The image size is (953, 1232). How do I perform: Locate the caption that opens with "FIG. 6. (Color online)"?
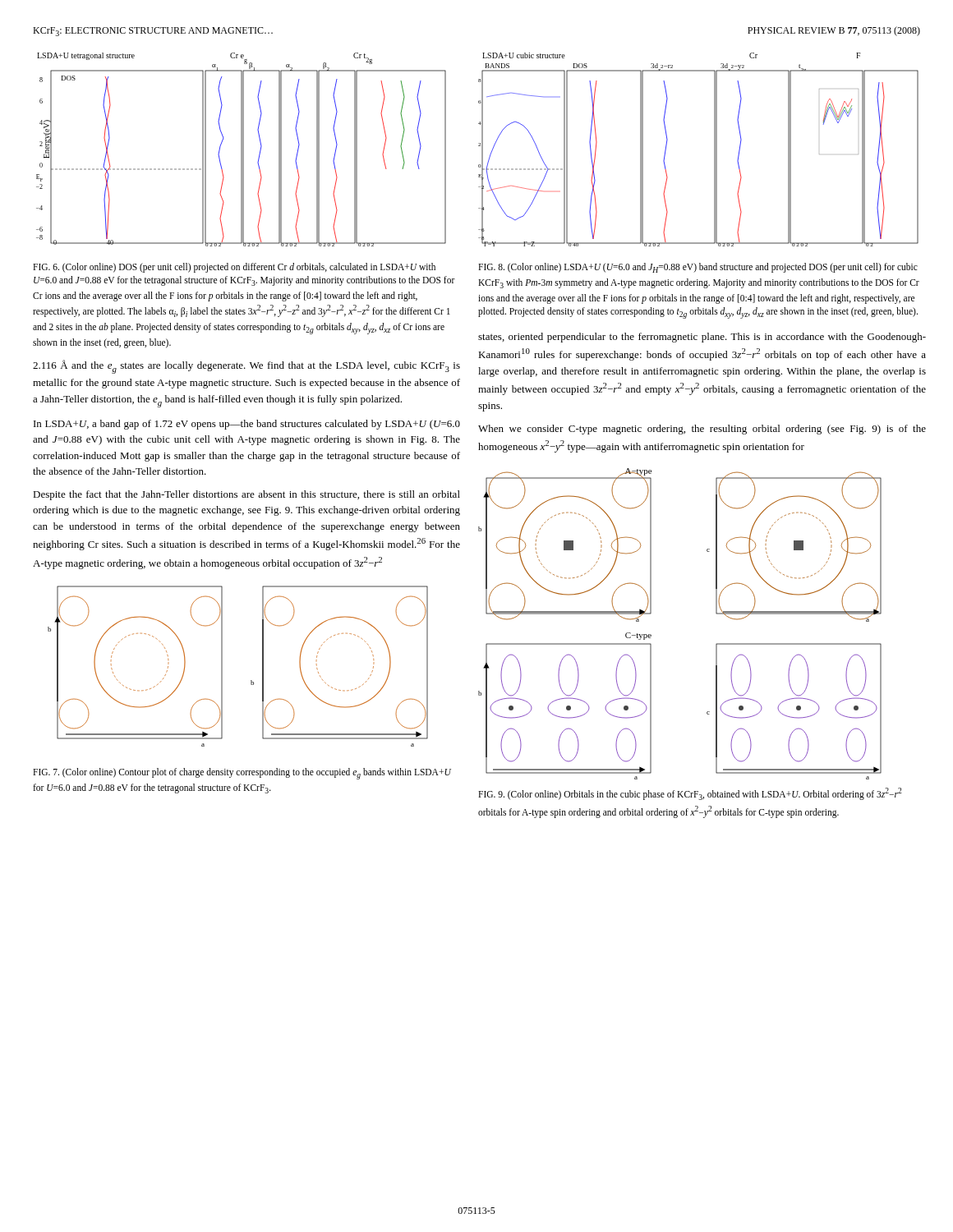[244, 305]
